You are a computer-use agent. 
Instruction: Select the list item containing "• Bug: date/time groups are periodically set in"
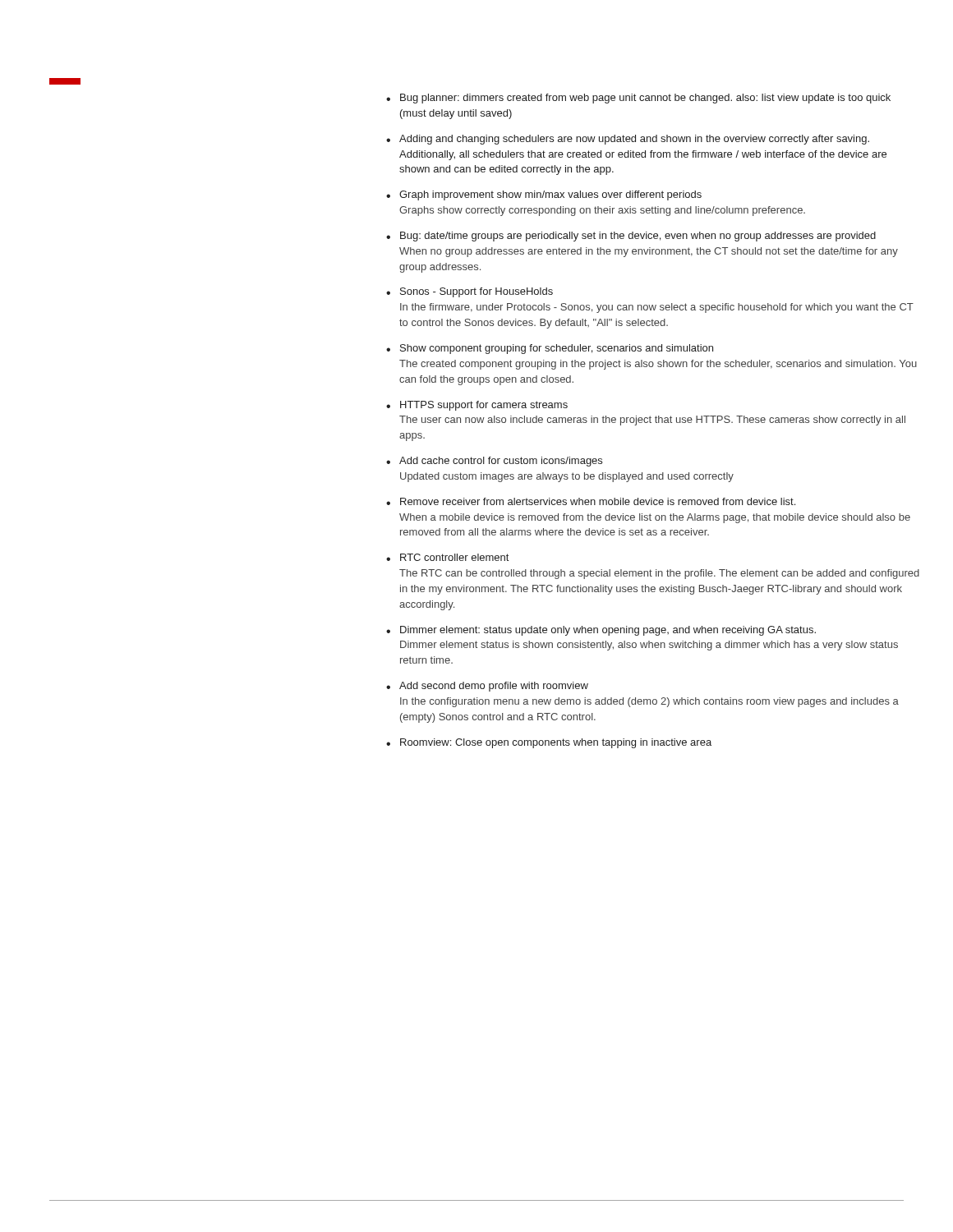[x=653, y=255]
